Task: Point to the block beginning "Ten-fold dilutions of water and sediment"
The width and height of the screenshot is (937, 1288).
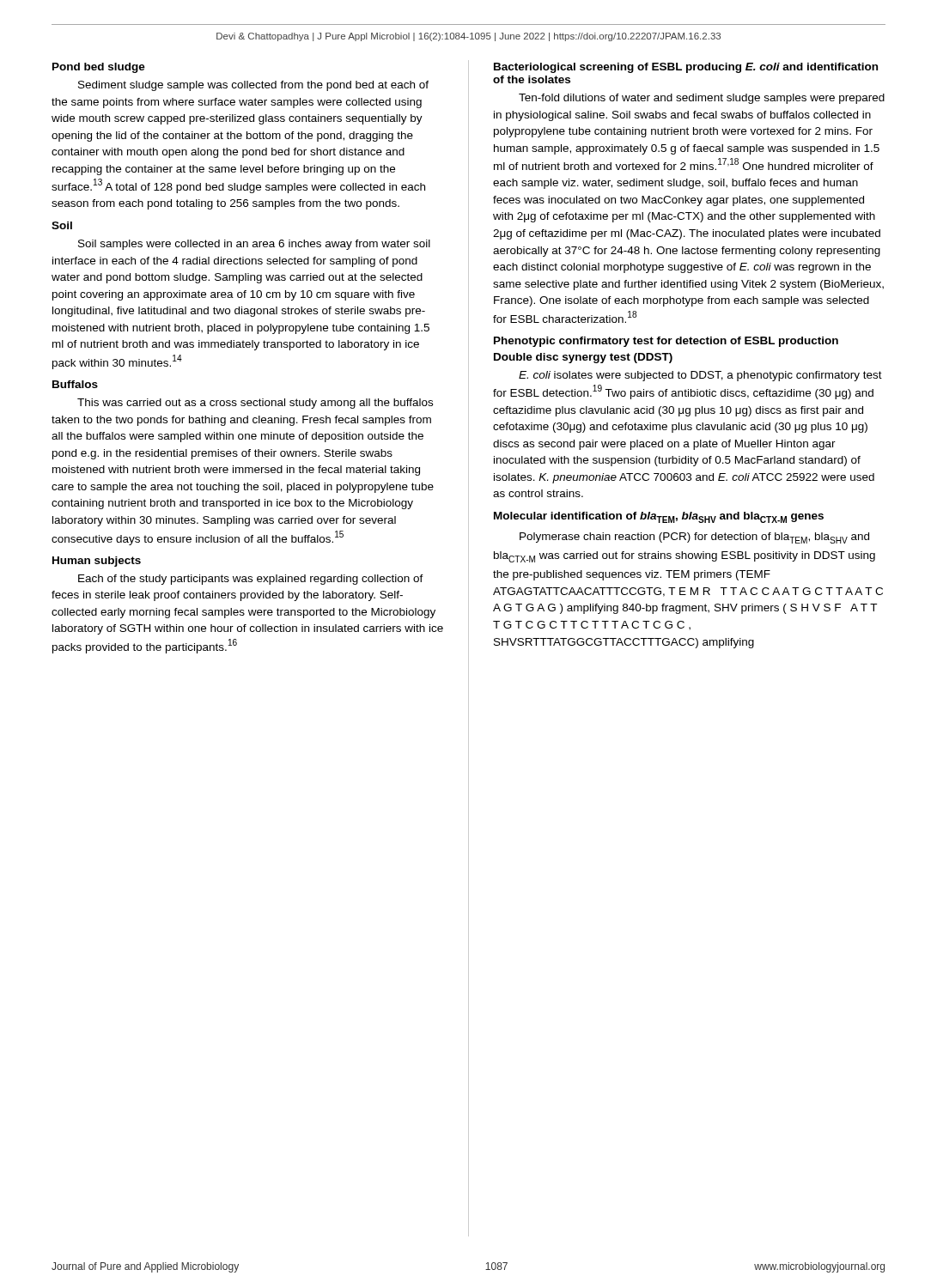Action: coord(689,208)
